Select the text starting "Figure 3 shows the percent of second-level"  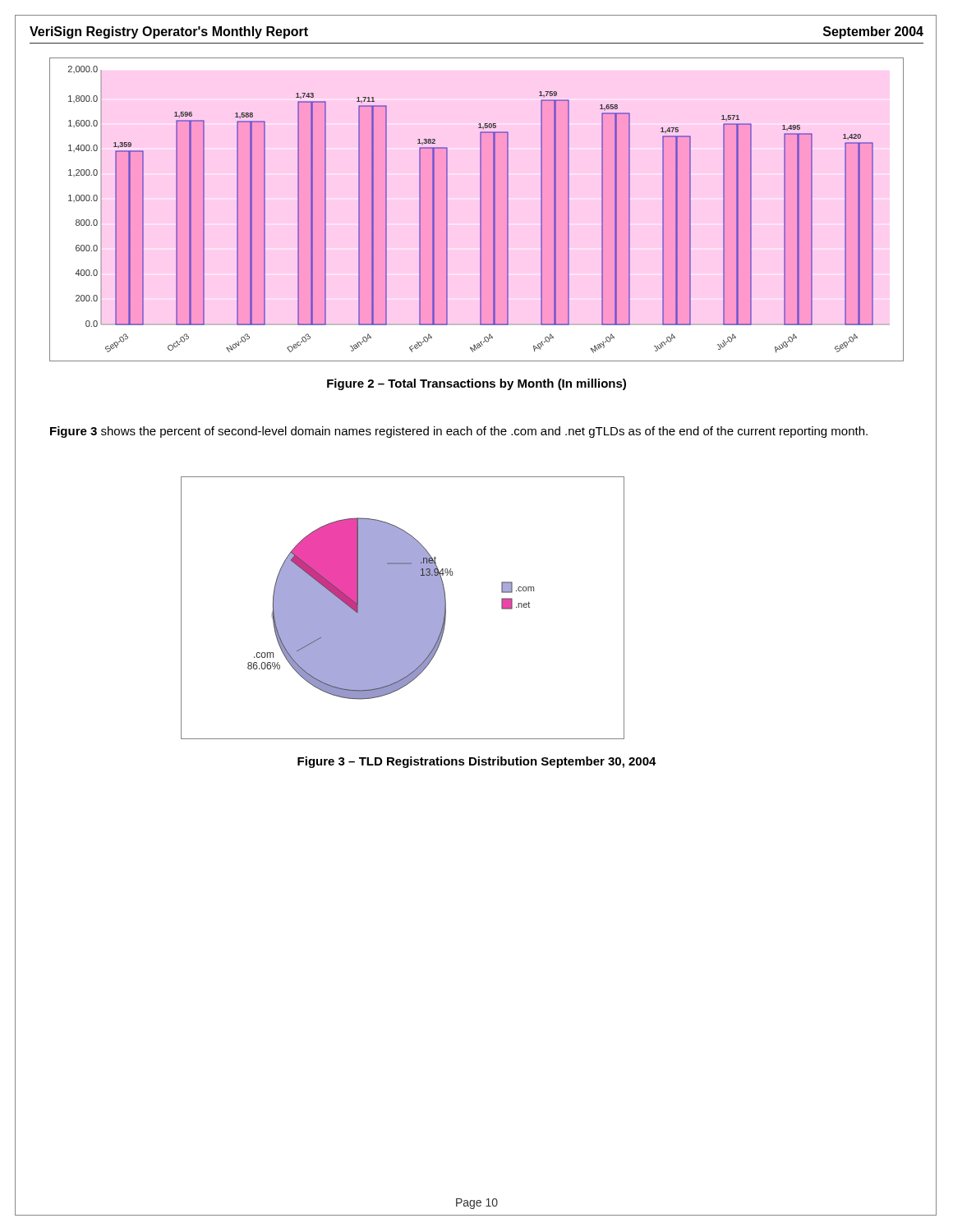pos(459,431)
